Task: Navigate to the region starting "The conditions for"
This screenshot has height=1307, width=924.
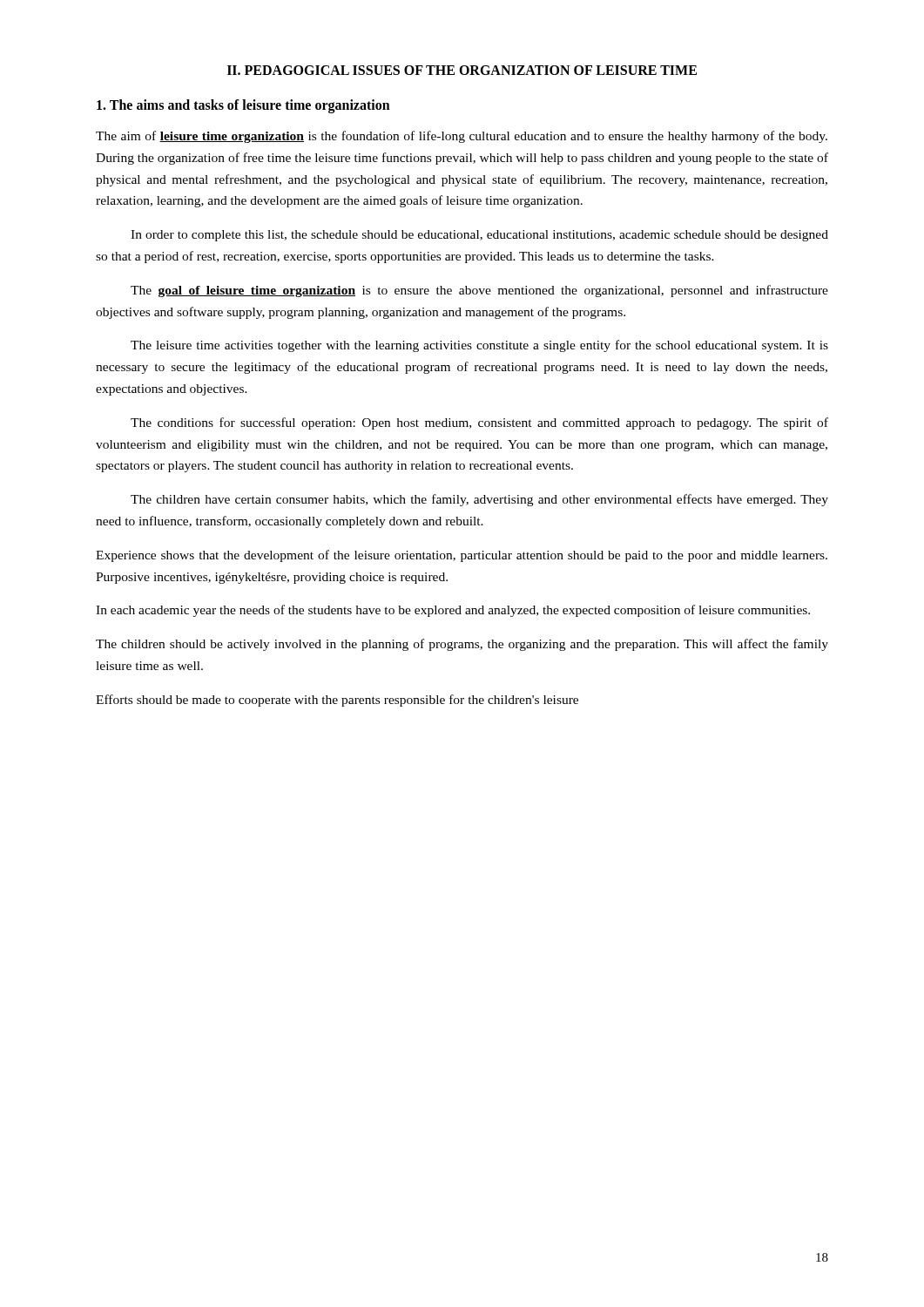Action: [x=462, y=444]
